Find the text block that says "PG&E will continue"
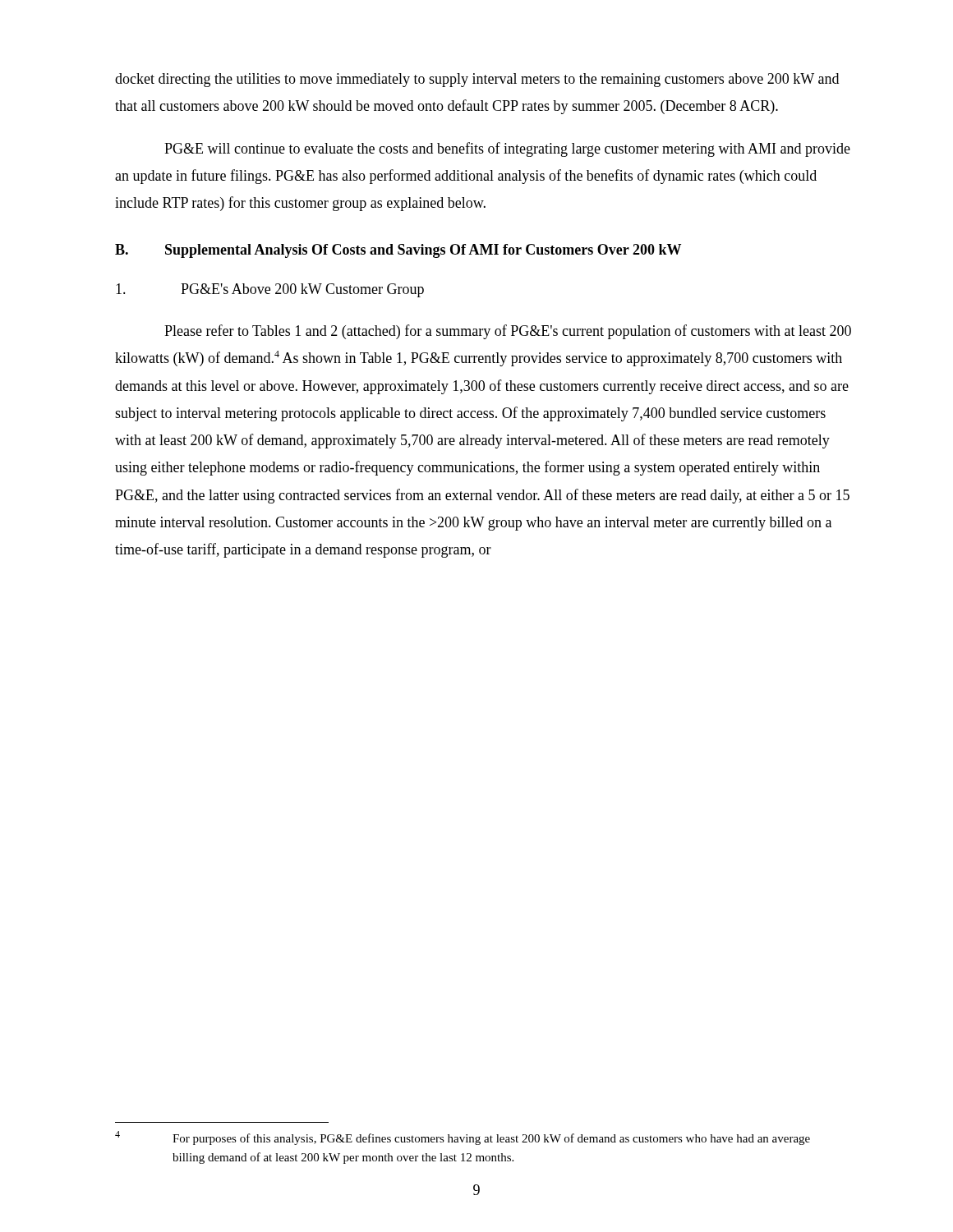The width and height of the screenshot is (953, 1232). (x=485, y=176)
